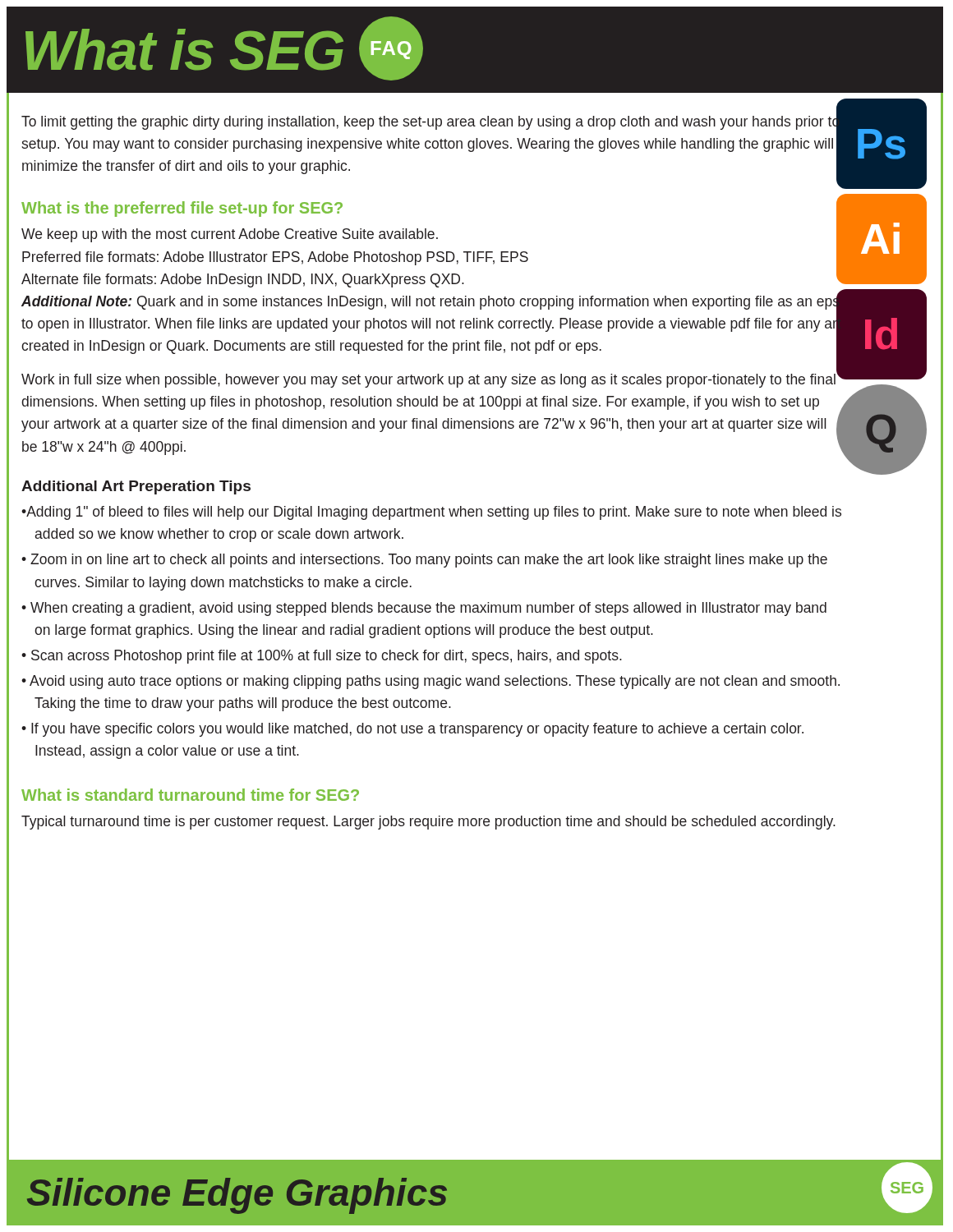Point to the region starting "Typical turnaround time is per customer request."
953x1232 pixels.
(429, 821)
